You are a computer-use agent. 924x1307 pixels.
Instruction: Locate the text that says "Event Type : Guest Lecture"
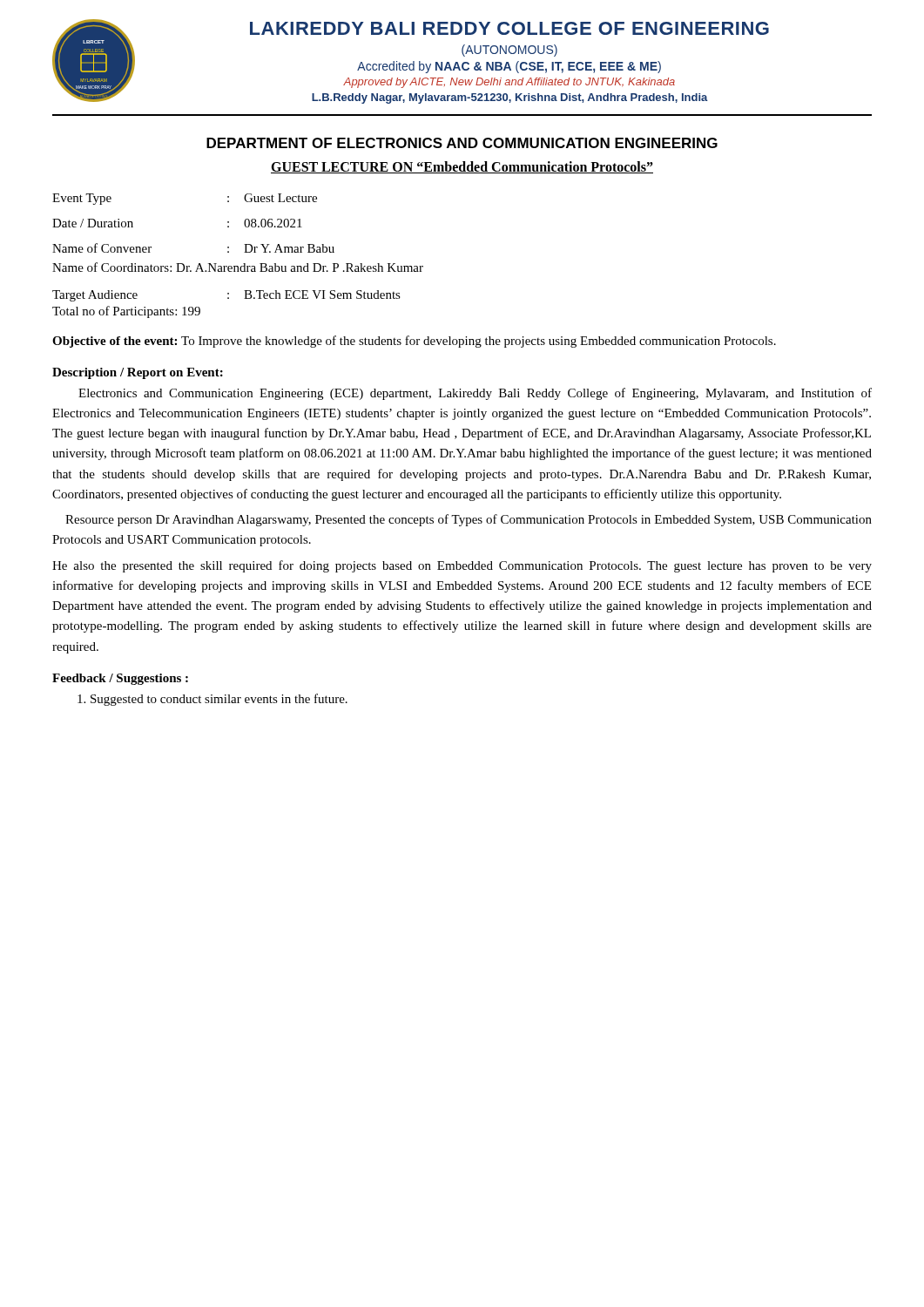coord(81,199)
